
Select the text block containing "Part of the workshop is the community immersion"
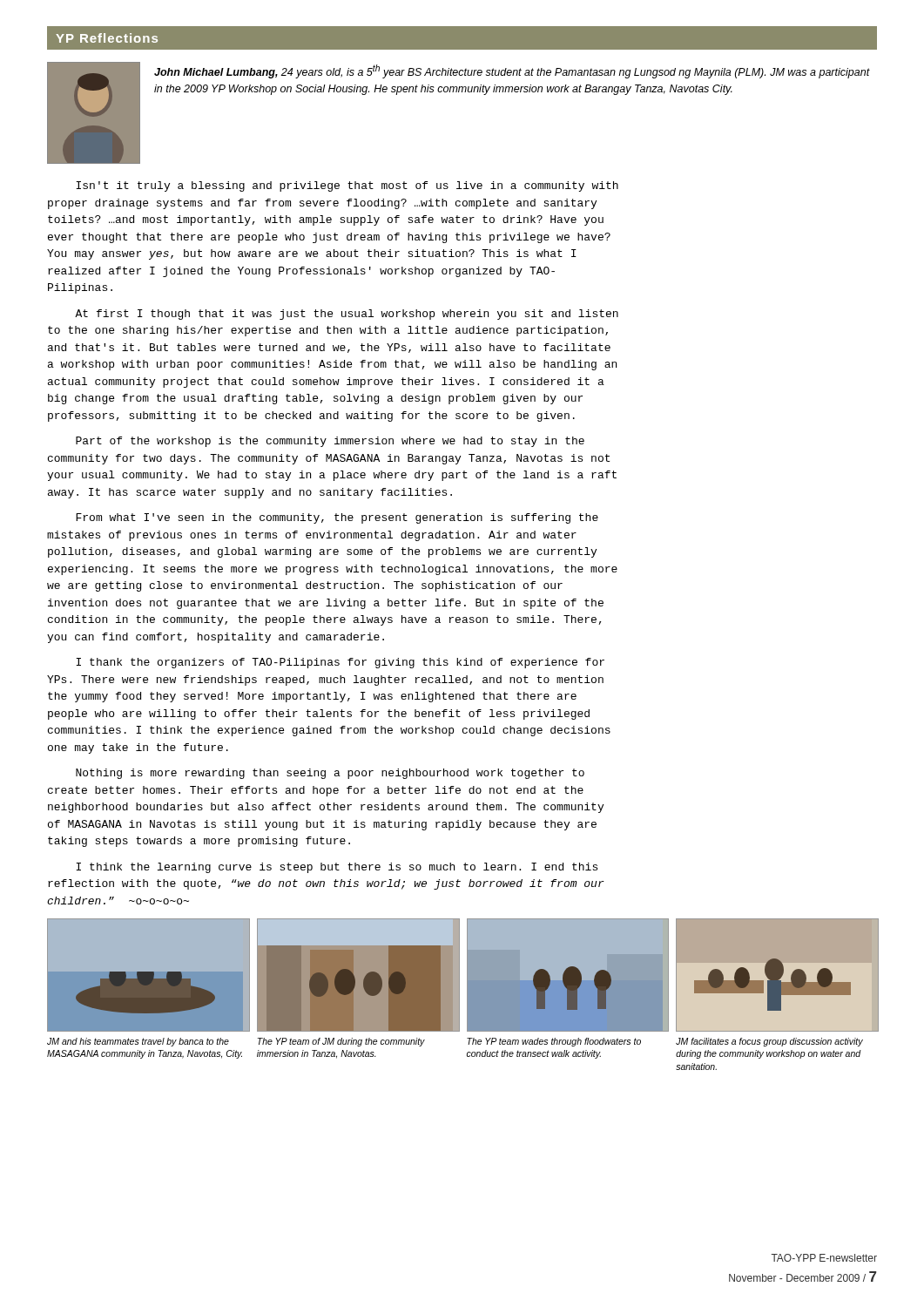tap(332, 467)
